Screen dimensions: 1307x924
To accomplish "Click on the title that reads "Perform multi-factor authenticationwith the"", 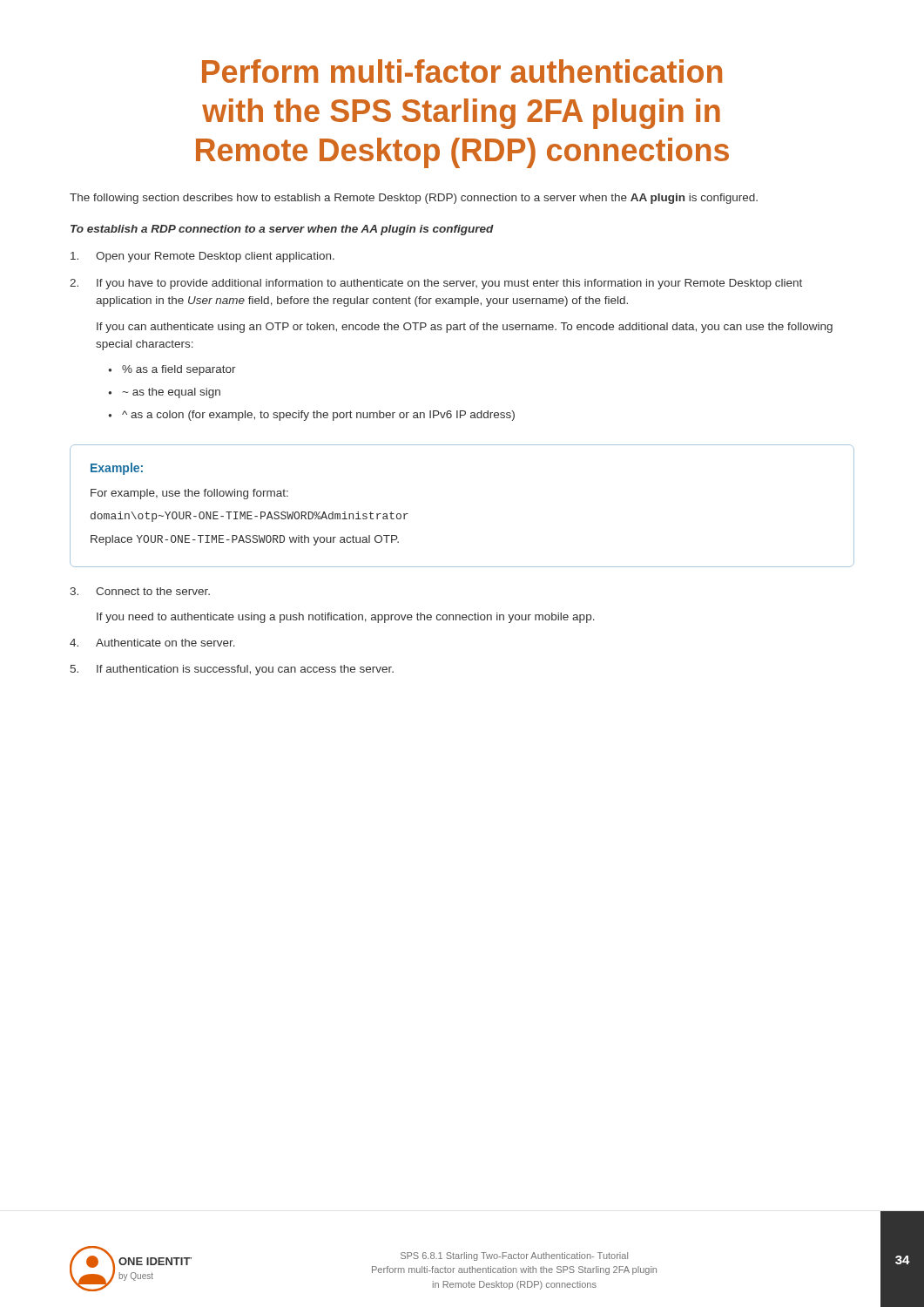I will click(462, 111).
